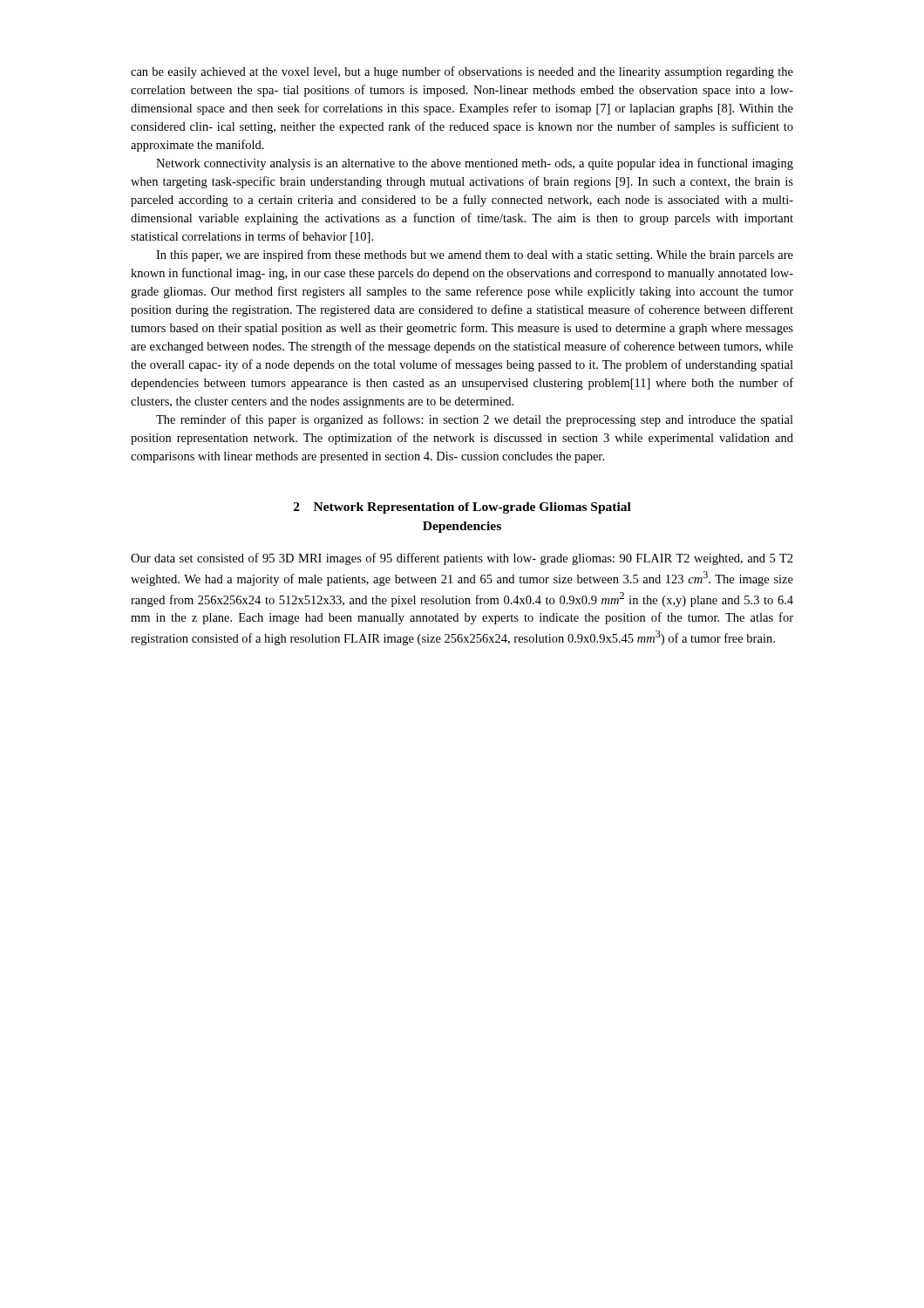Image resolution: width=924 pixels, height=1308 pixels.
Task: Locate the text block containing "Our data set"
Action: click(x=462, y=599)
